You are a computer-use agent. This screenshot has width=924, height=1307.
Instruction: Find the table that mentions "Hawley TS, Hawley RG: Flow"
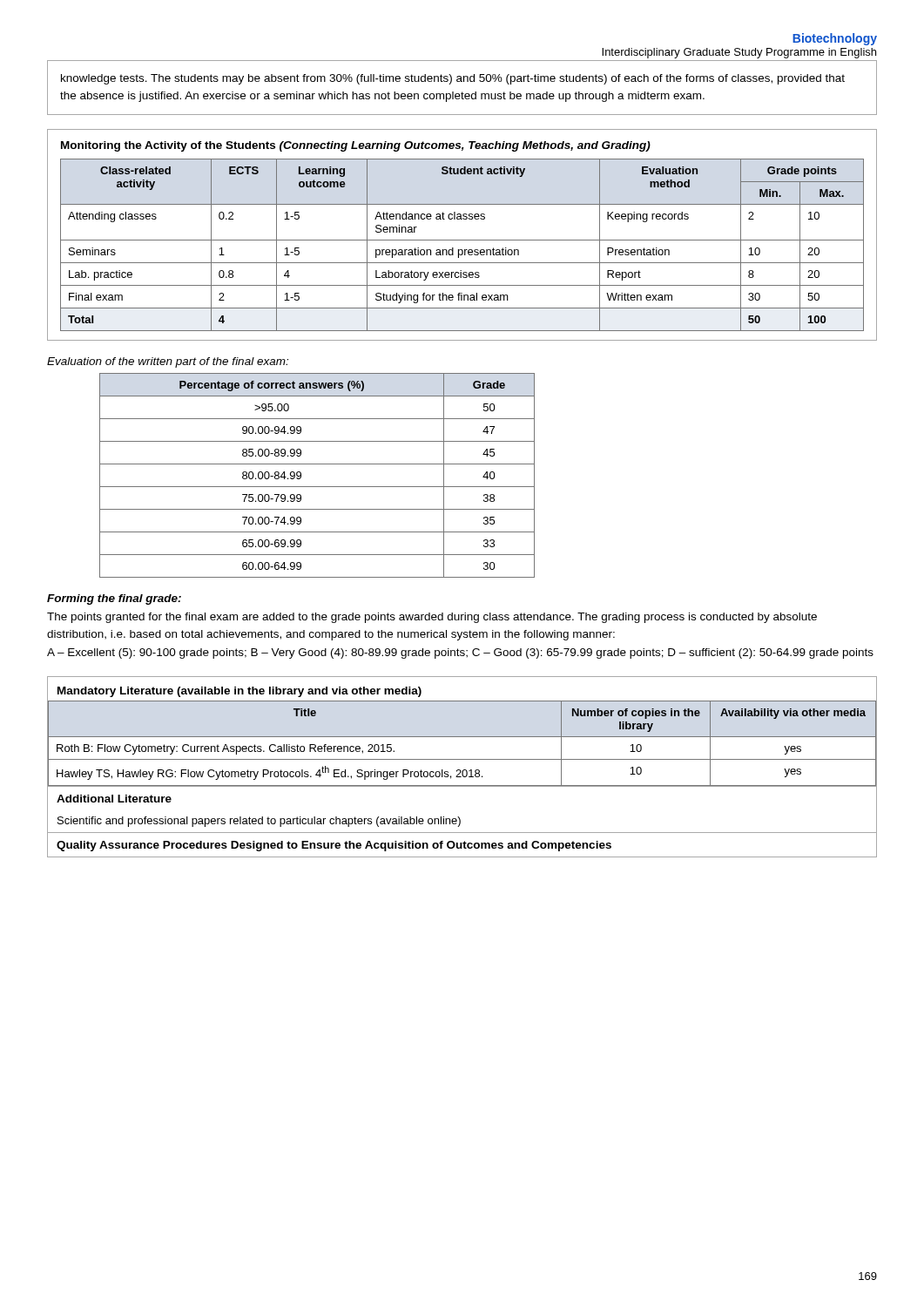click(x=462, y=767)
